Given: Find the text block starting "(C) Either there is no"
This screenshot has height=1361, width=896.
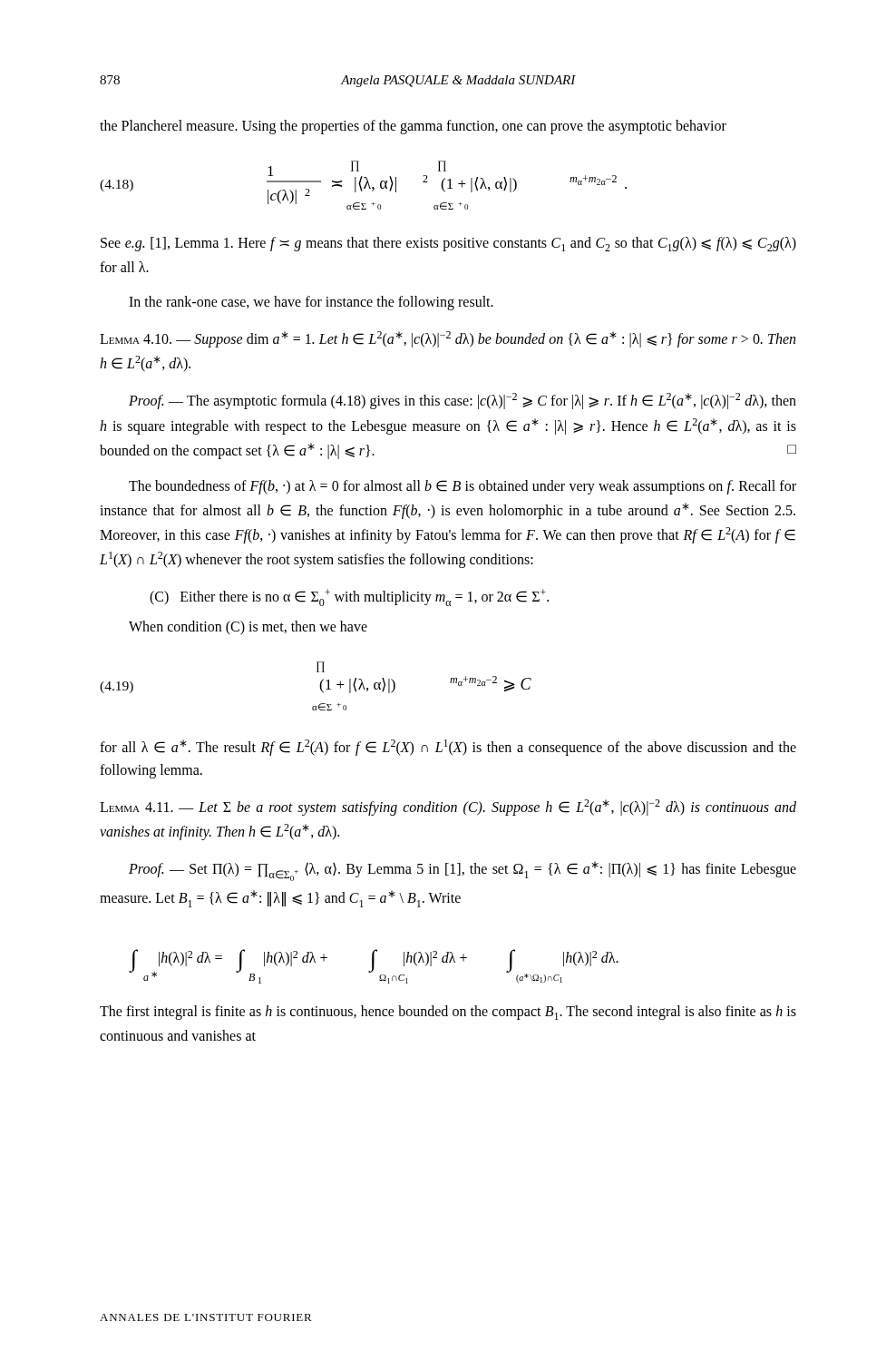Looking at the screenshot, I should click(350, 597).
